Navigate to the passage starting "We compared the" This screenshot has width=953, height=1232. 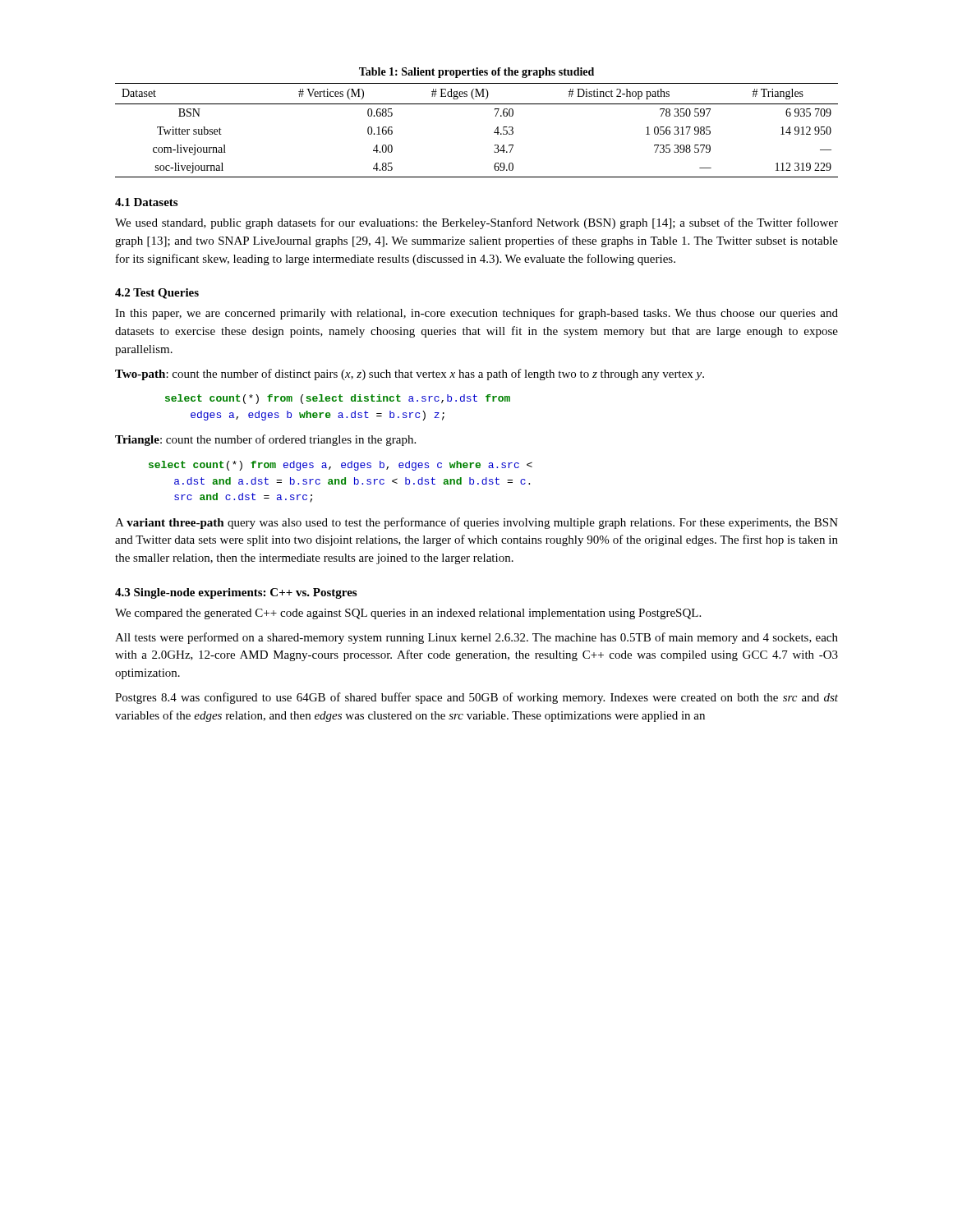point(408,612)
